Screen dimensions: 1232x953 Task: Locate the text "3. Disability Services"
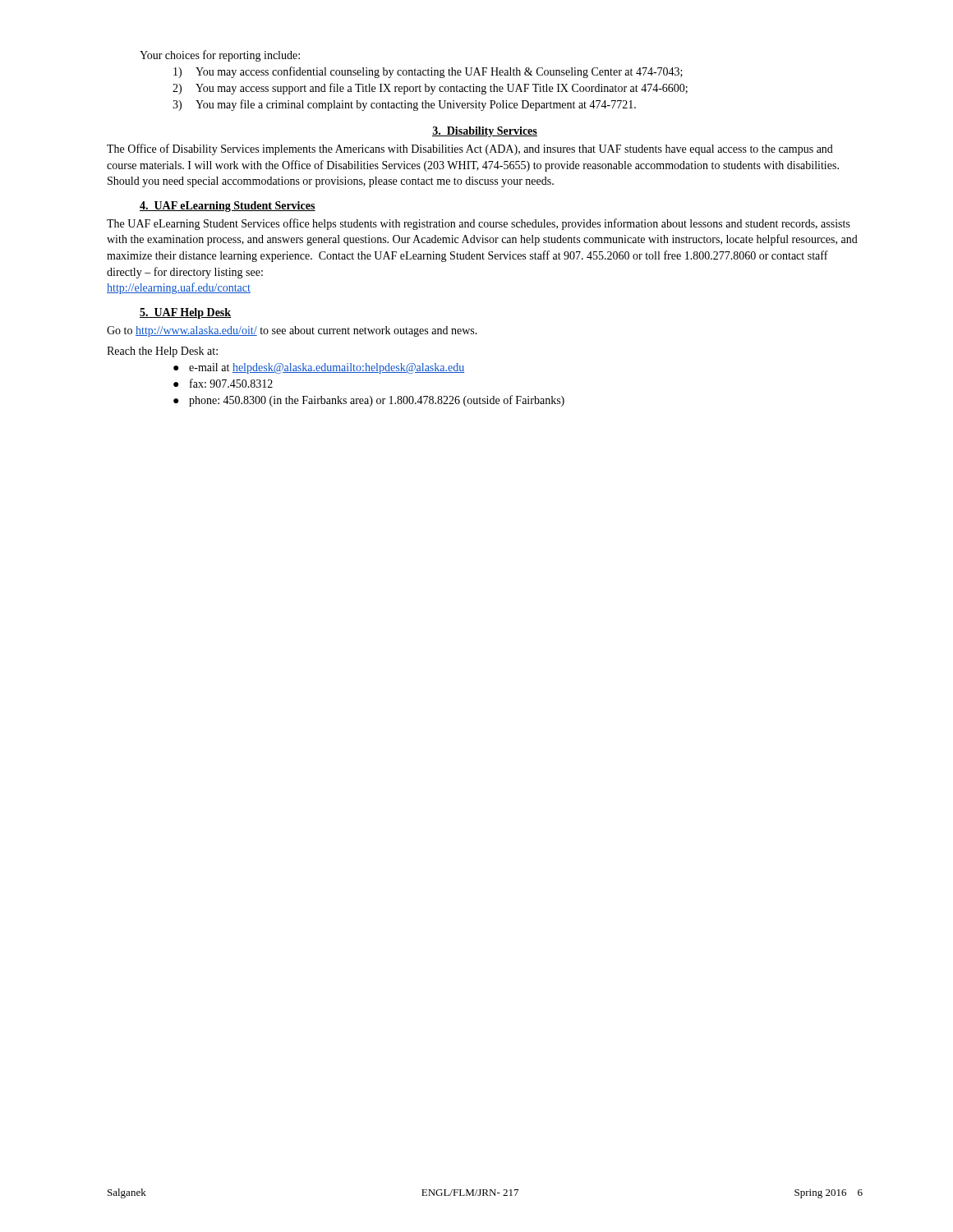coord(485,131)
